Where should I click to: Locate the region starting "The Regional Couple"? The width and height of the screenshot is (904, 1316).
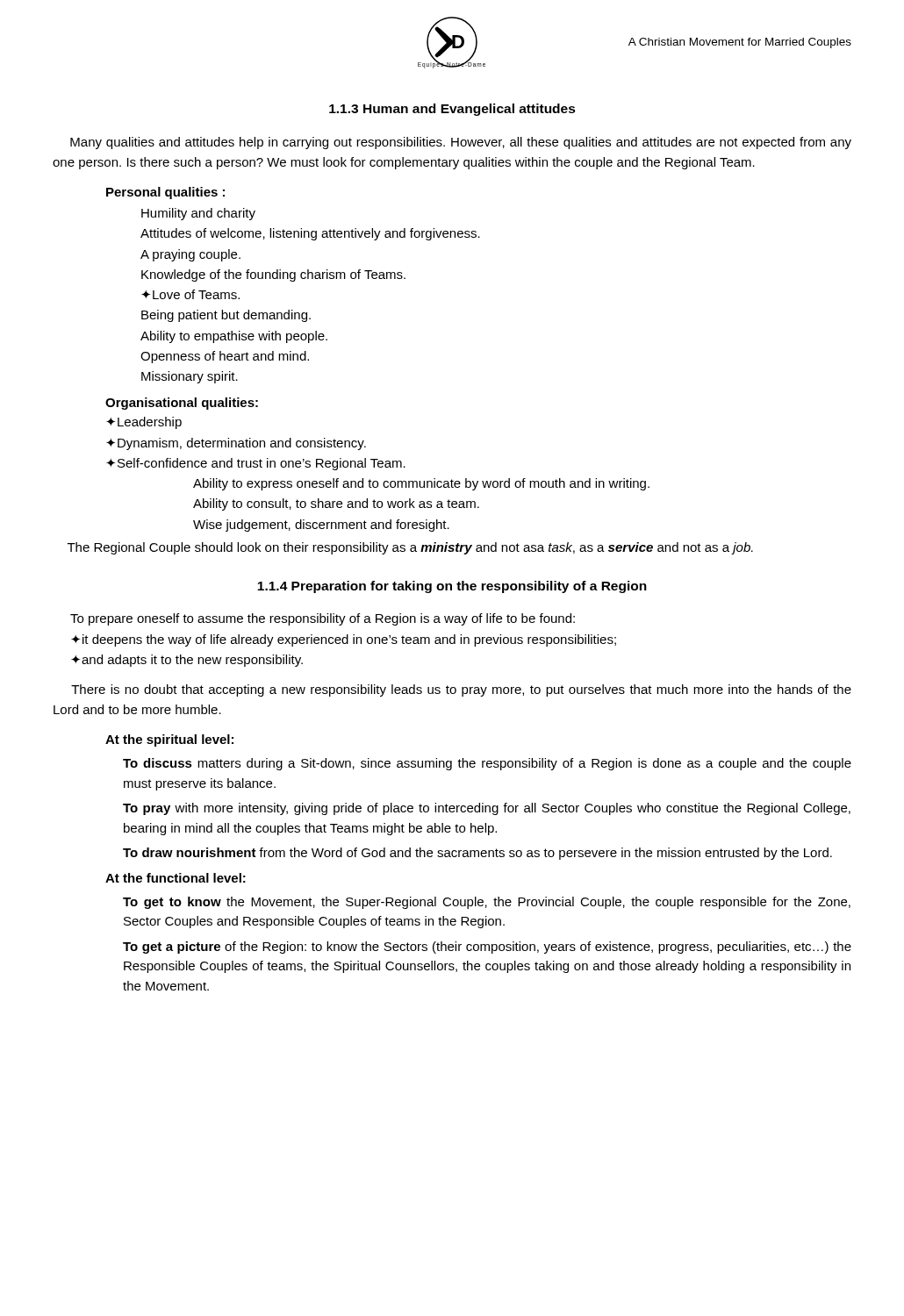(404, 547)
